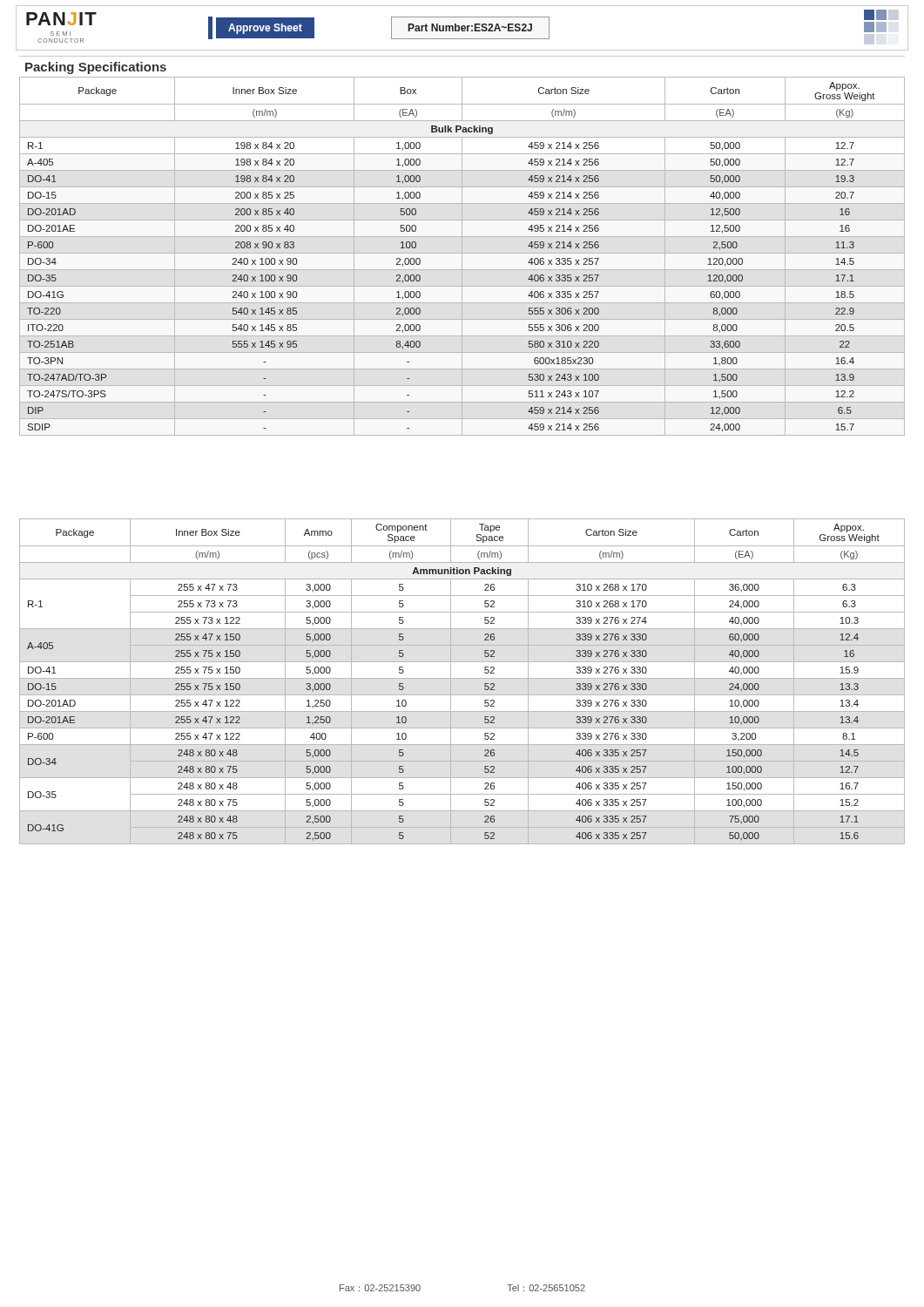Click on the table containing "248 x 80"
Screen dimensions: 1307x924
(x=462, y=681)
